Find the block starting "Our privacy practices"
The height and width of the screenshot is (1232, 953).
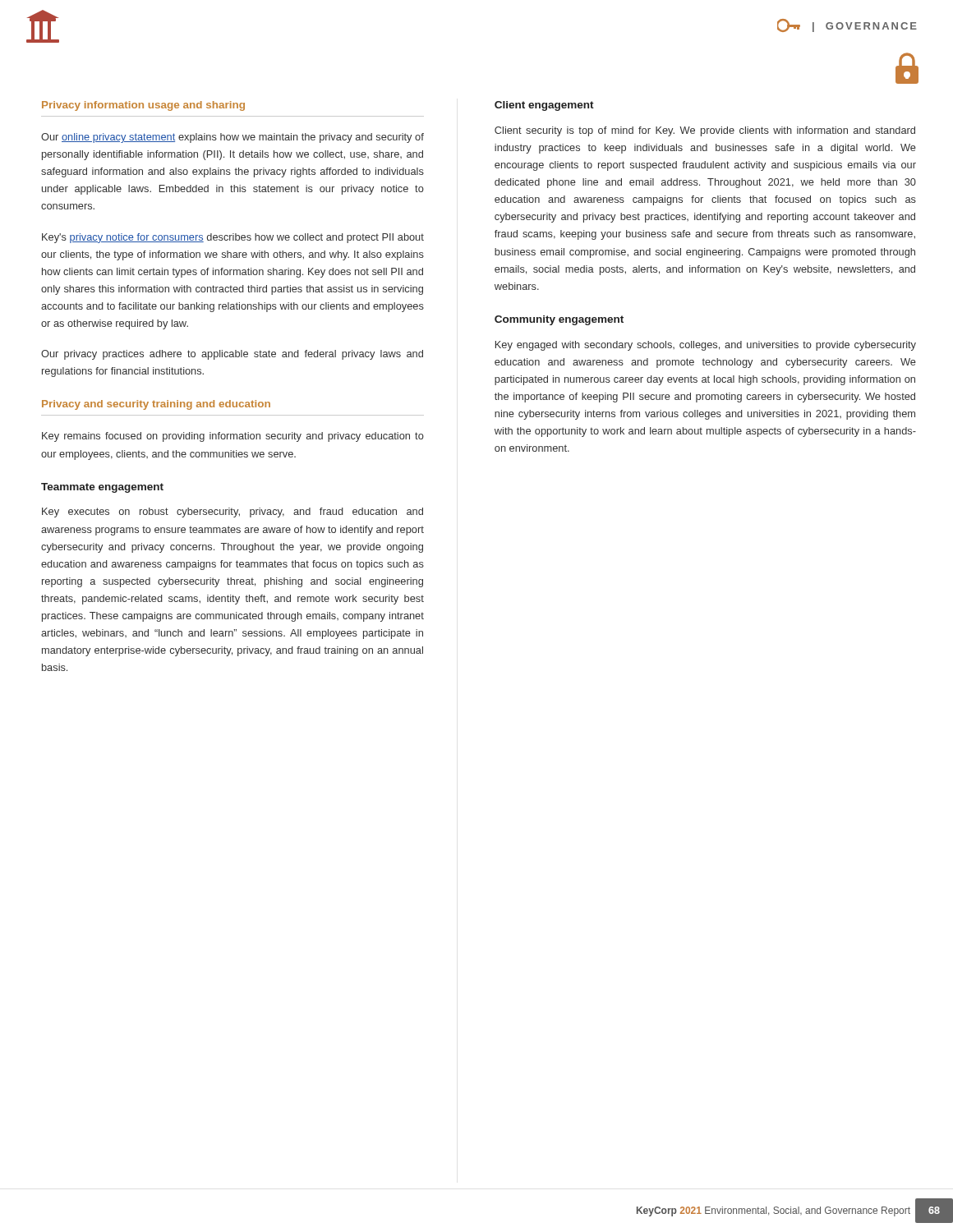(232, 362)
